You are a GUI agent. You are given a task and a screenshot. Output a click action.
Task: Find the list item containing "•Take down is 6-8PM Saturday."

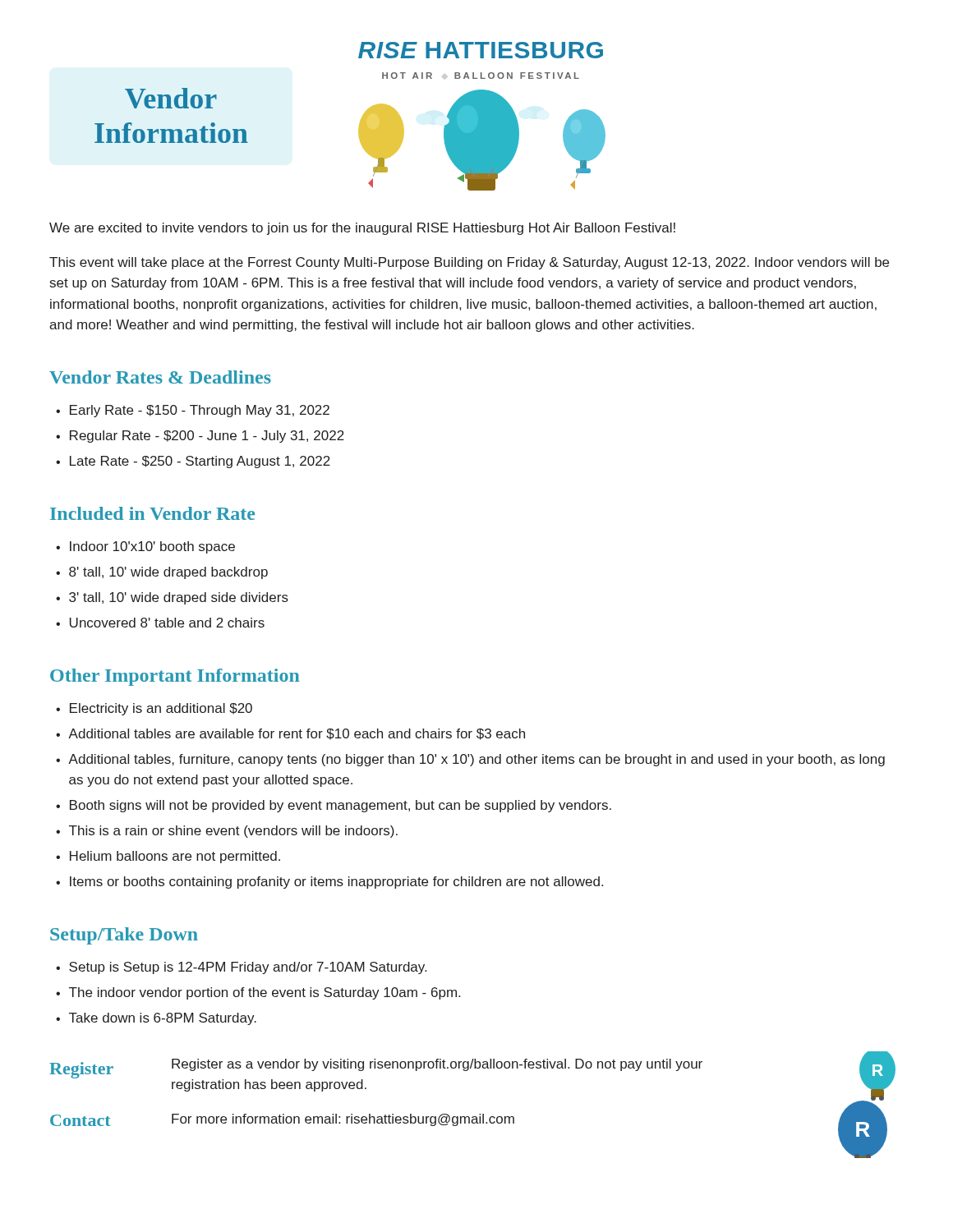[x=156, y=1018]
